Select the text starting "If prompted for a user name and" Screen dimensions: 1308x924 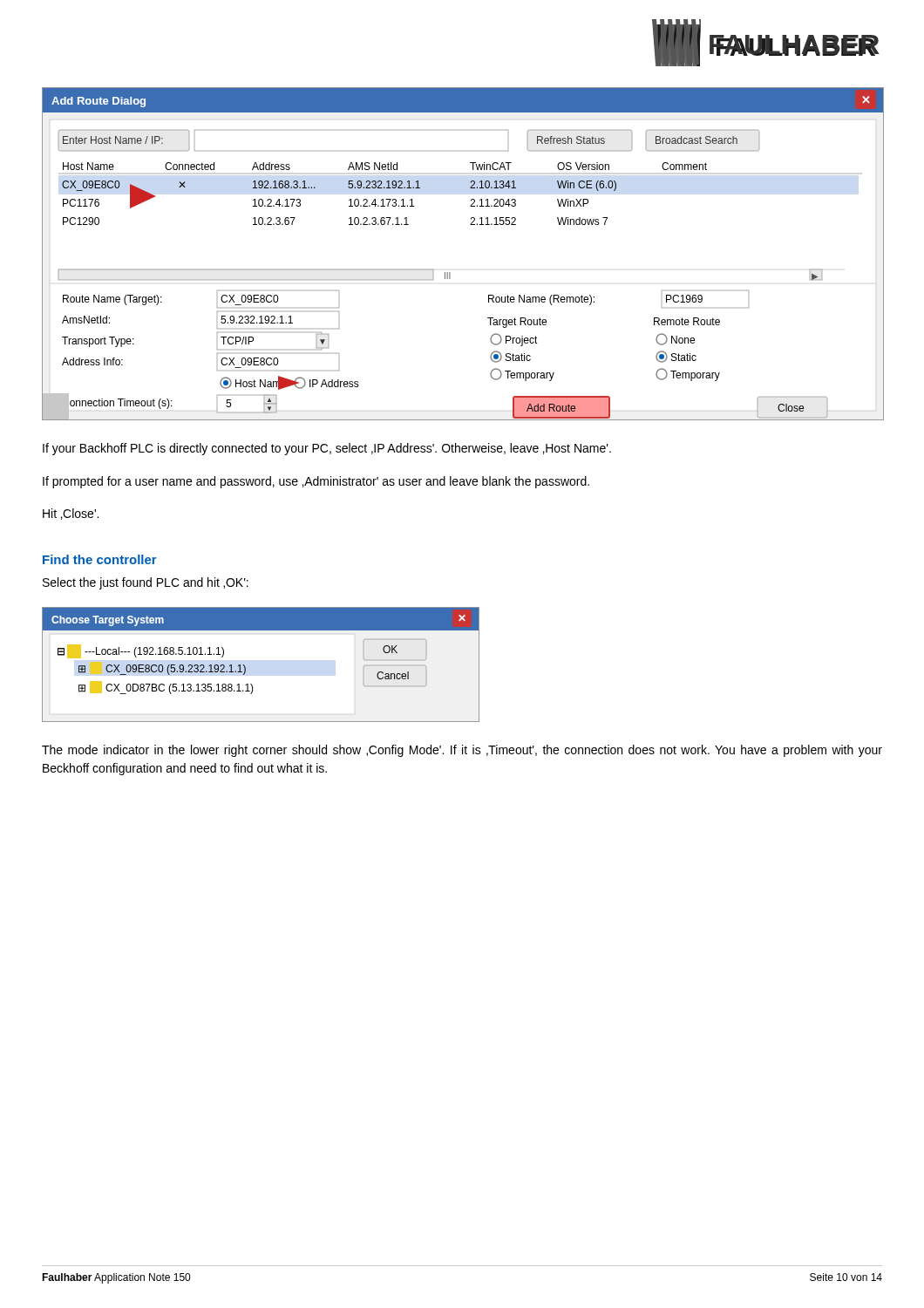(x=316, y=481)
